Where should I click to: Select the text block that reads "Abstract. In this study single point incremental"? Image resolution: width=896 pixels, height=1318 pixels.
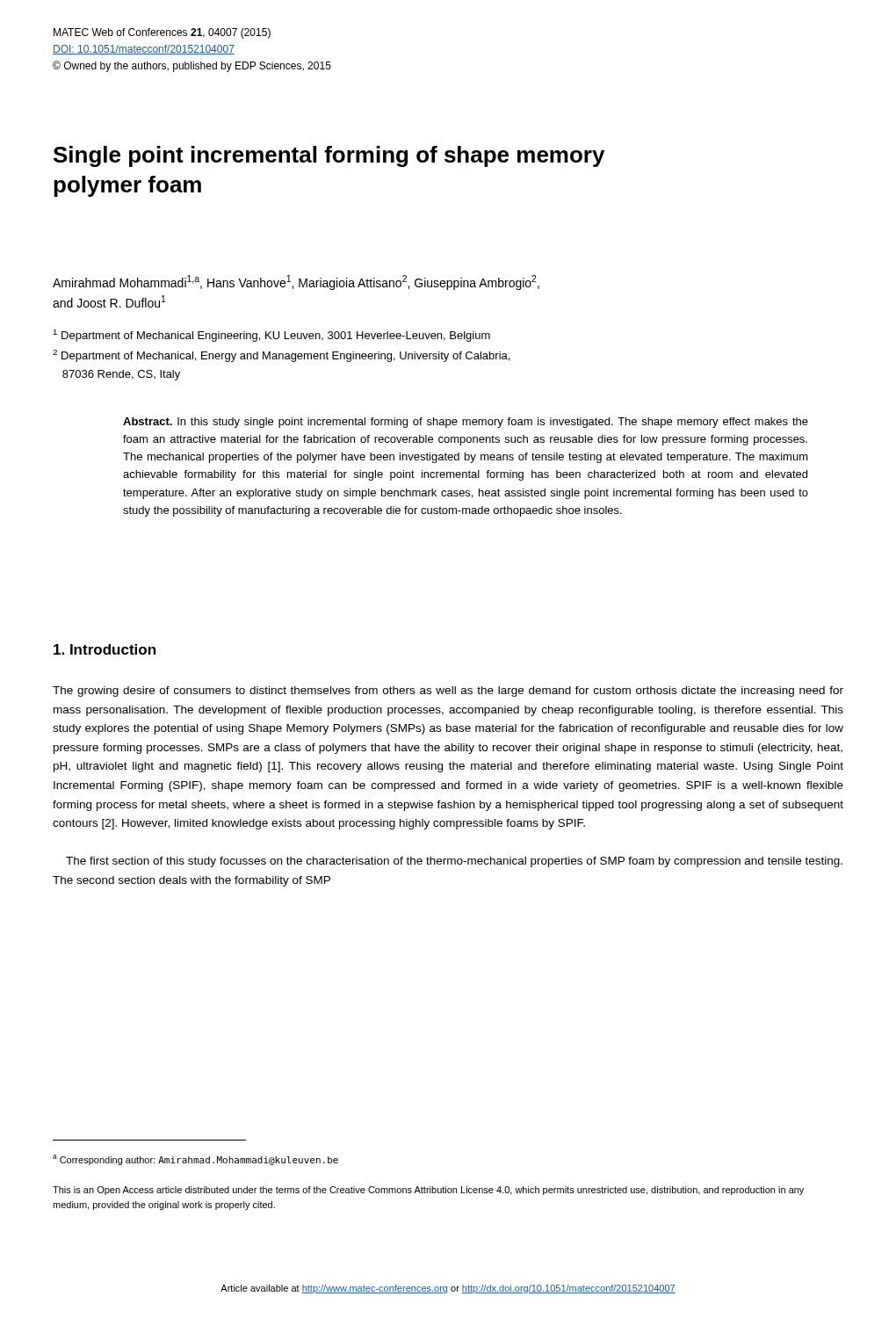tap(466, 466)
